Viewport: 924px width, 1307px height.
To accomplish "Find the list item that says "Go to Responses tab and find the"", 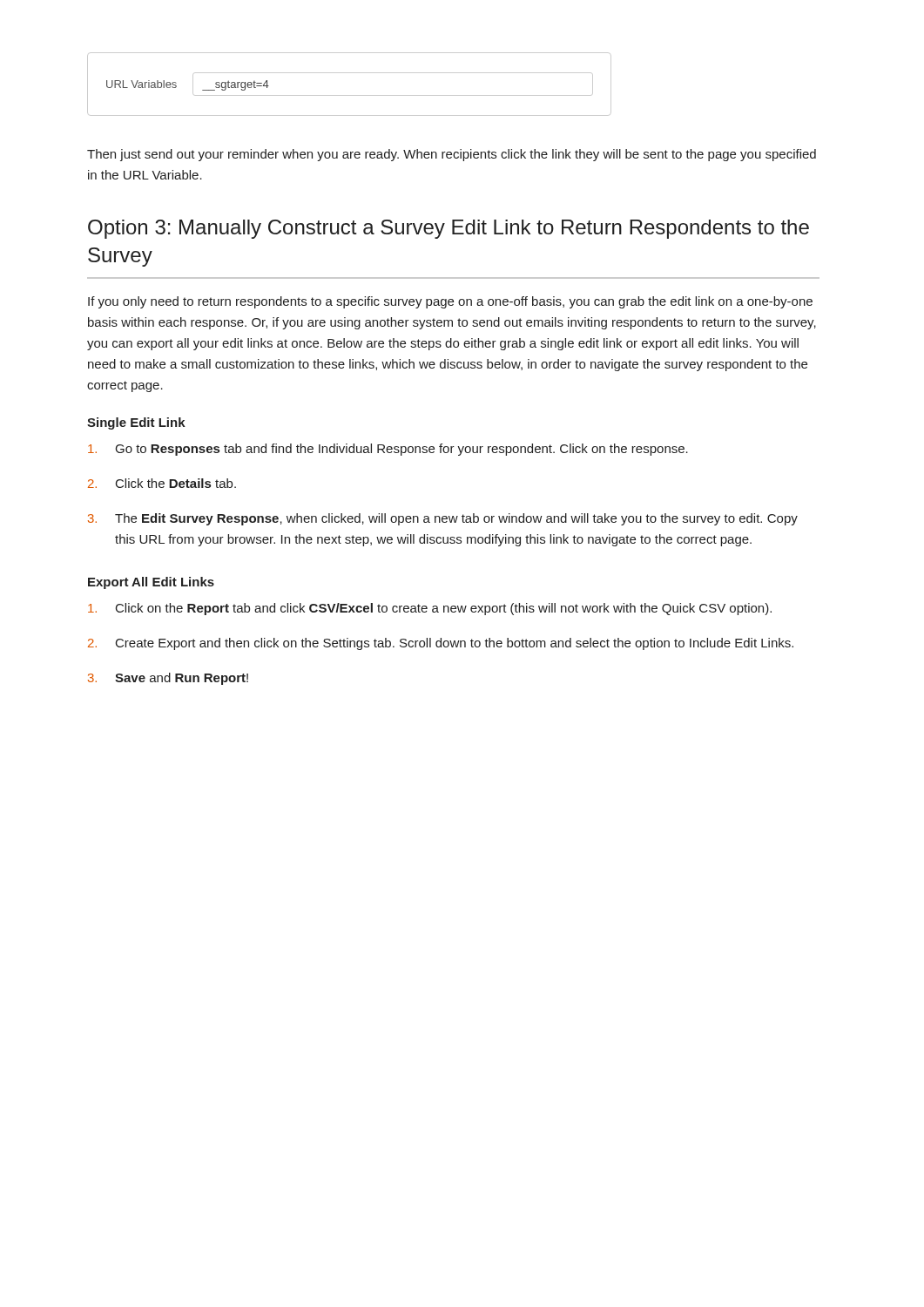I will coord(453,449).
